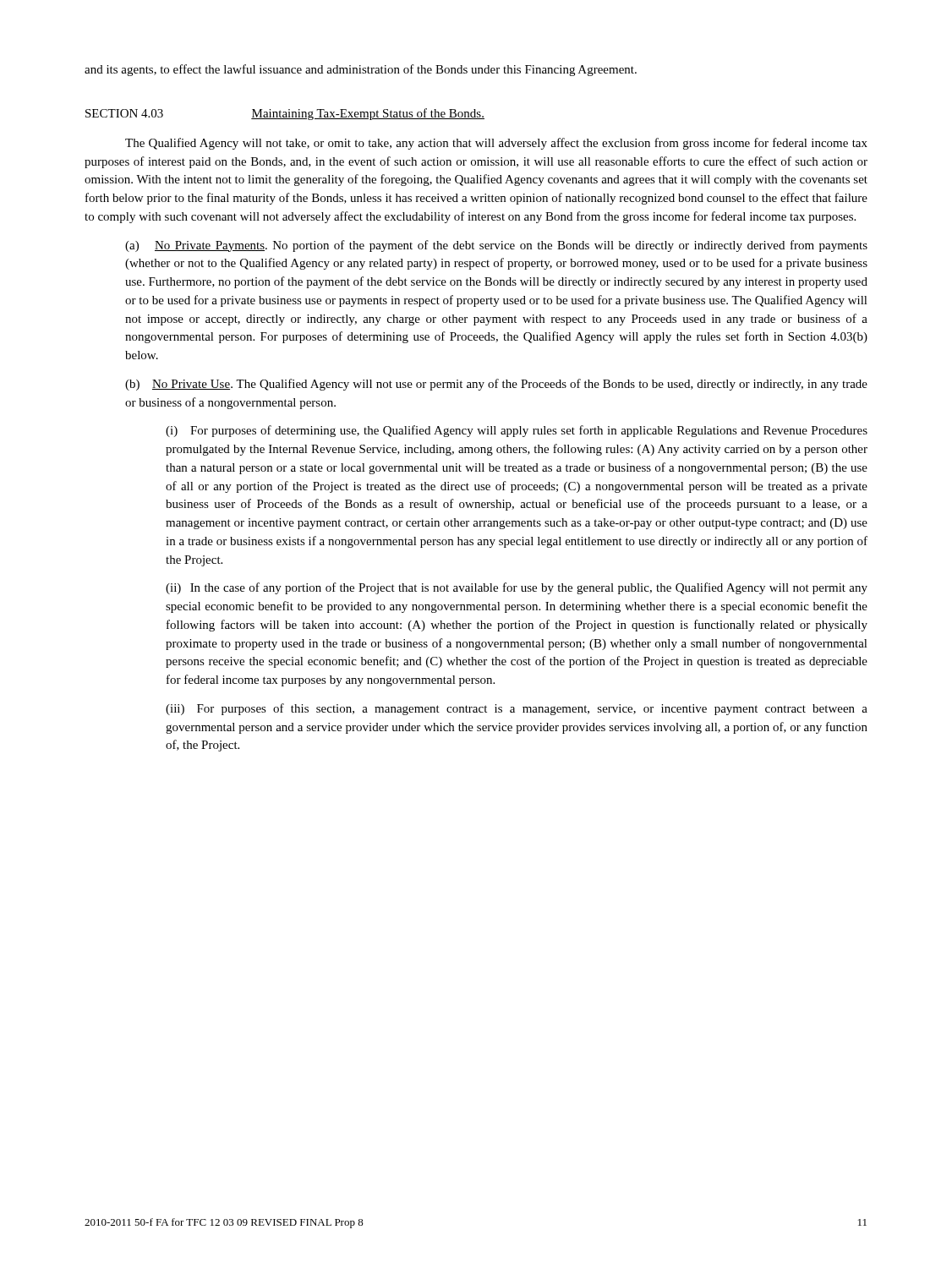This screenshot has width=952, height=1268.
Task: Find the text block that reads "(iii) For purposes of this section,"
Action: (x=517, y=727)
